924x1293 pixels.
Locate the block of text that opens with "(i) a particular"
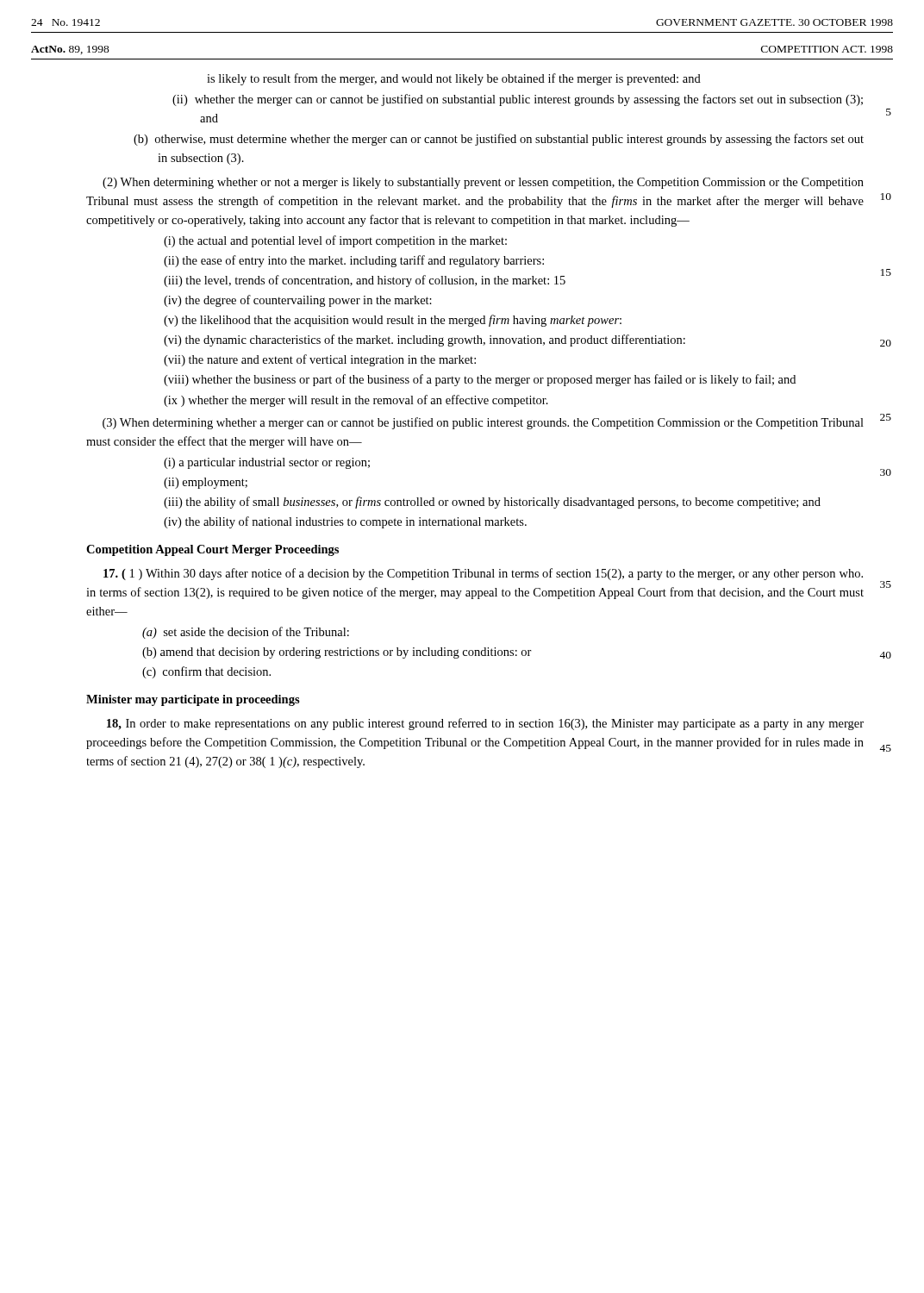(x=267, y=462)
